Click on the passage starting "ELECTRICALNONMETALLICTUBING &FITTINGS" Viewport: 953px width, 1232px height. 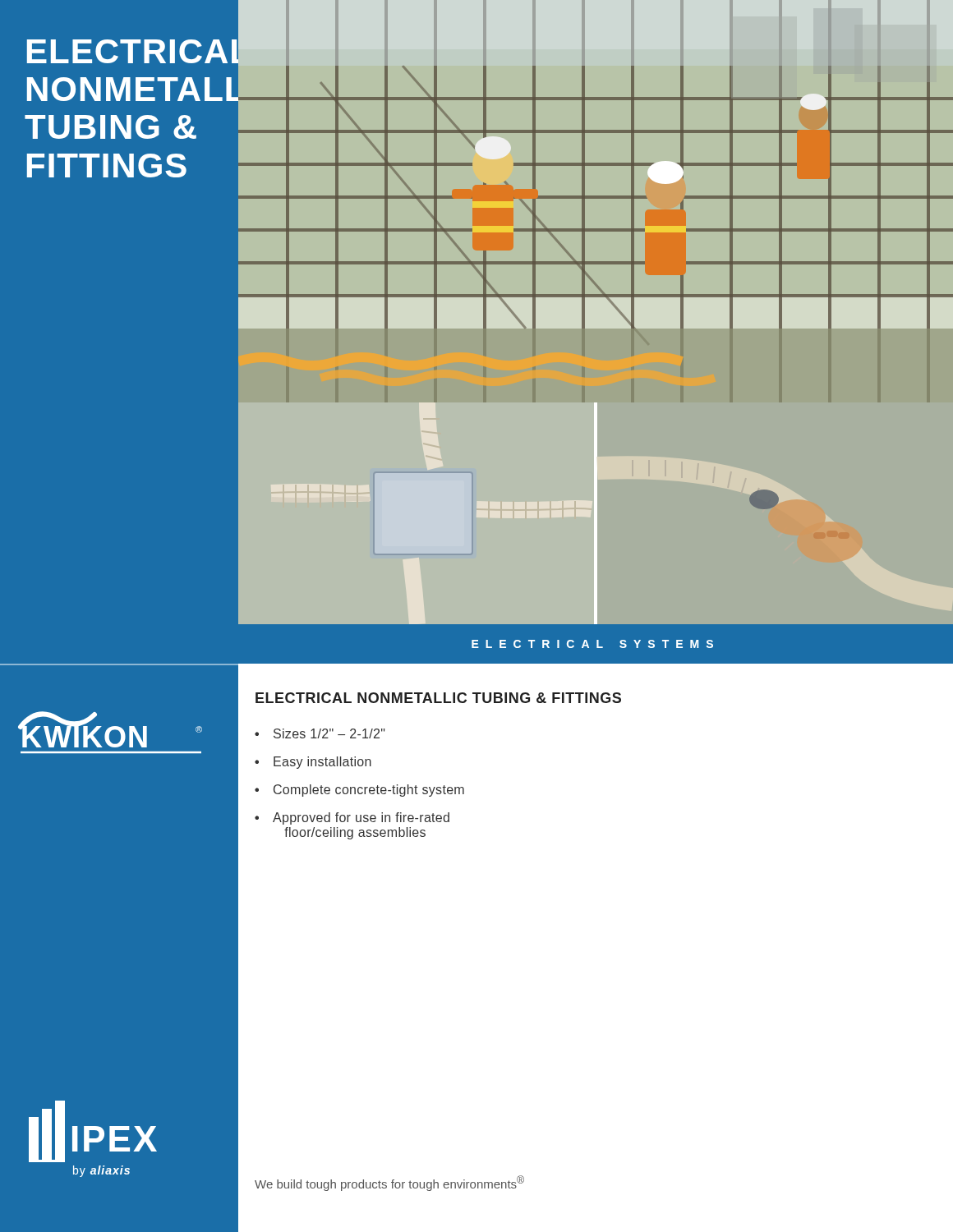[122, 109]
